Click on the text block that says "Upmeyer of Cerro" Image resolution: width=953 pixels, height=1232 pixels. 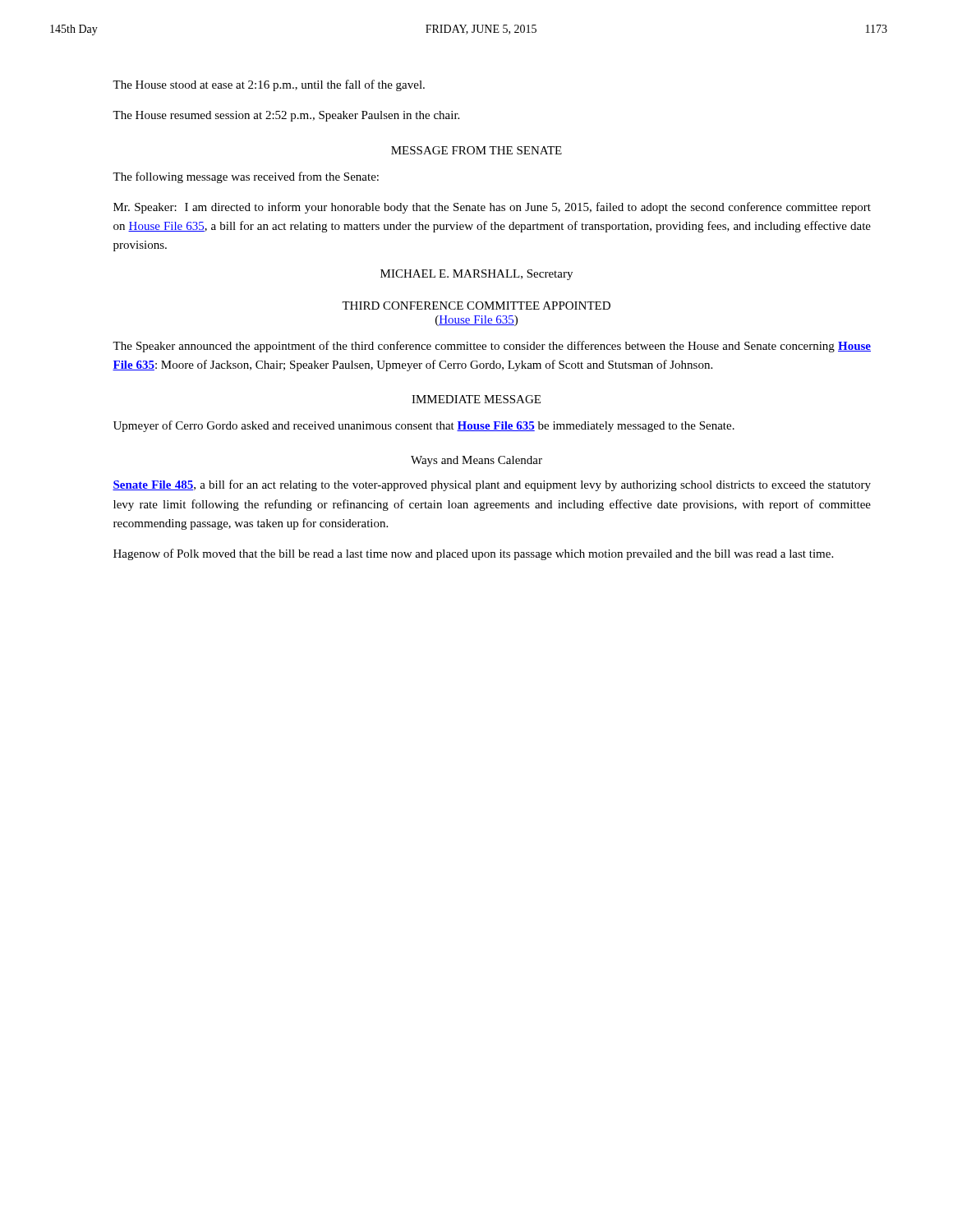(x=424, y=425)
